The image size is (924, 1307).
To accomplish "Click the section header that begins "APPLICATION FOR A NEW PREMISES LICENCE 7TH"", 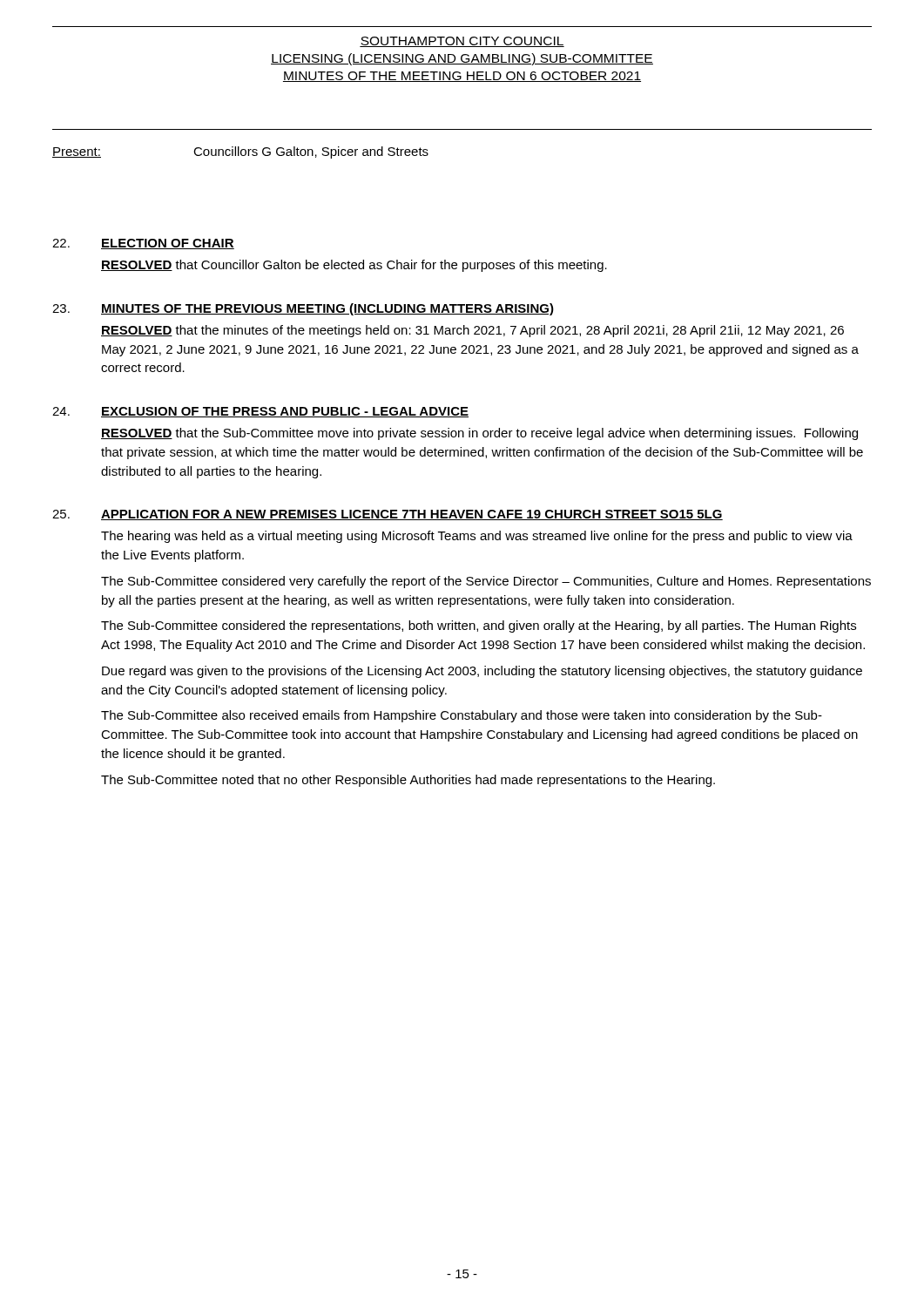I will (x=412, y=514).
